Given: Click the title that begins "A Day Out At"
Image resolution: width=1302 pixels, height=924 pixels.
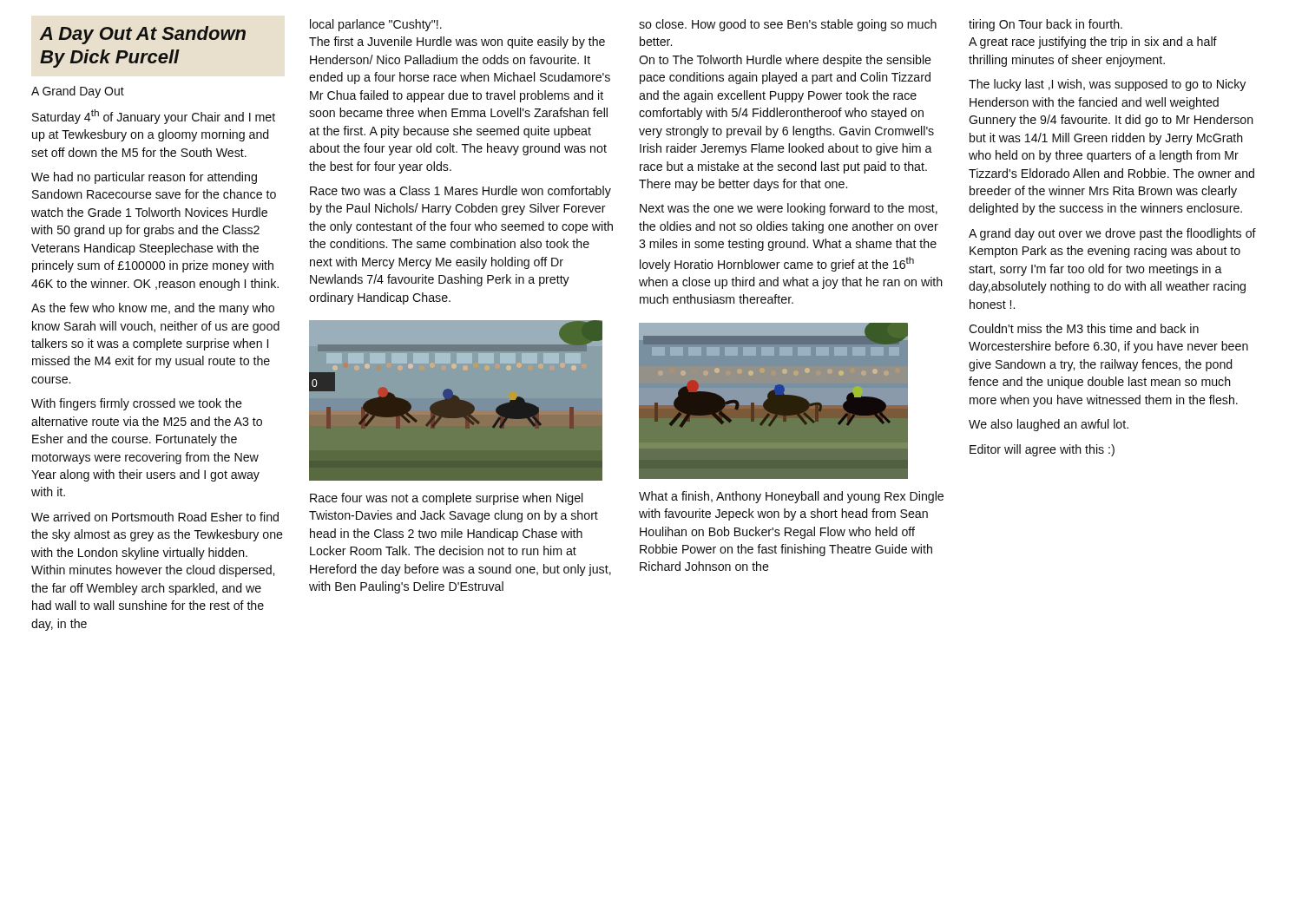Looking at the screenshot, I should pyautogui.click(x=158, y=46).
